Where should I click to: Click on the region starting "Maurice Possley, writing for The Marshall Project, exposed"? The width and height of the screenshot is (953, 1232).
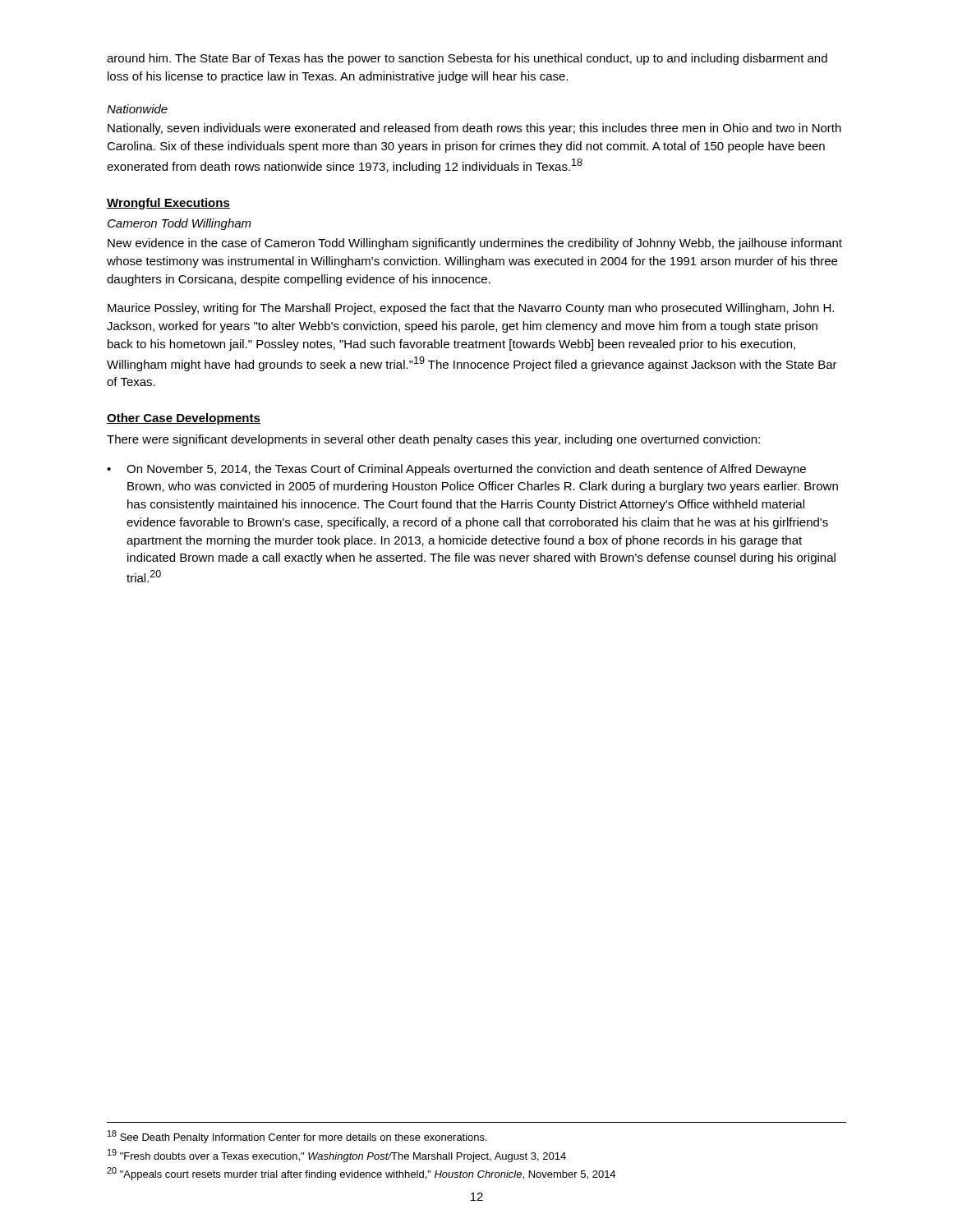[x=472, y=345]
